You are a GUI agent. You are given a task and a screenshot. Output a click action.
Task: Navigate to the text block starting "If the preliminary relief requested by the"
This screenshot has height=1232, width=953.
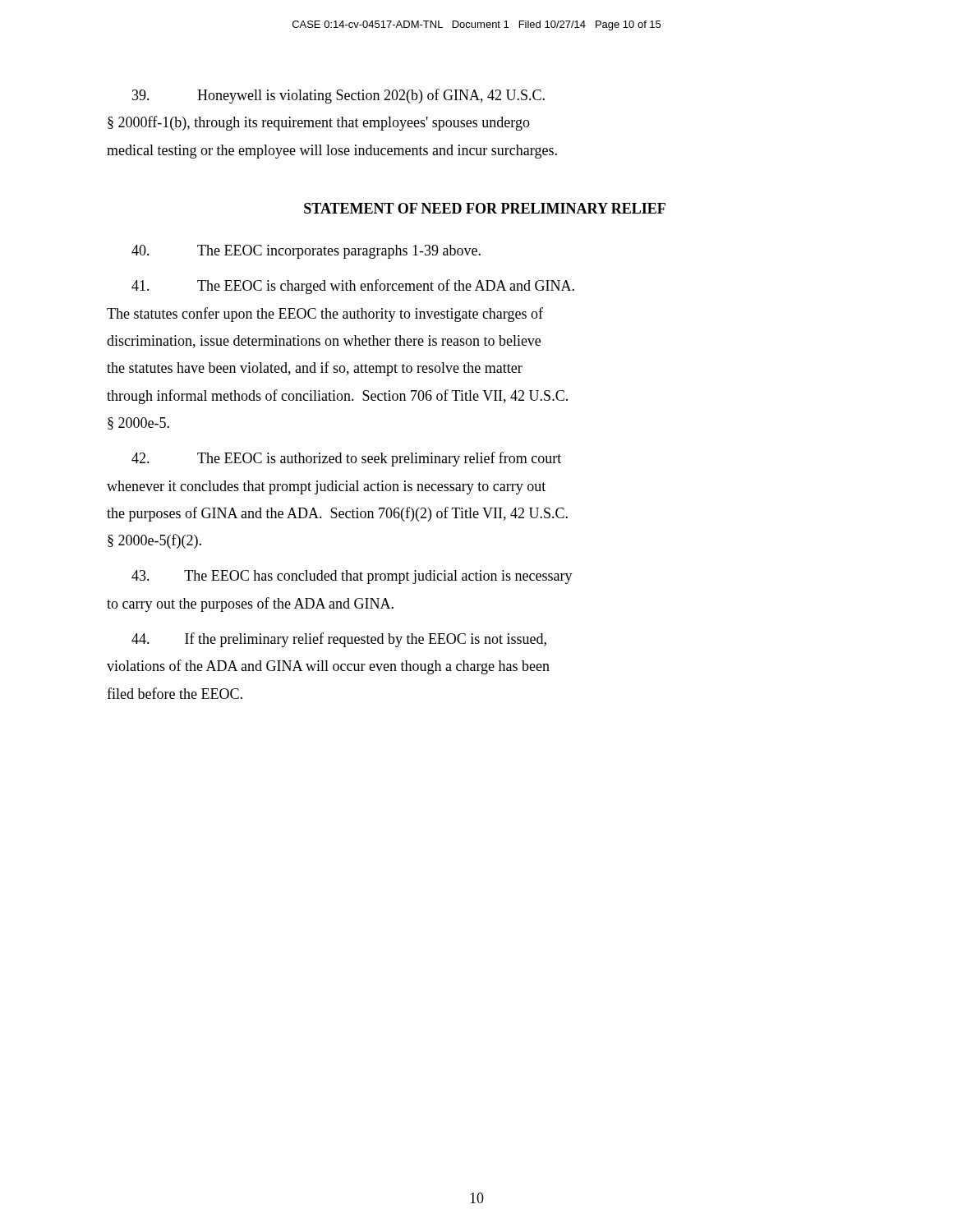[x=485, y=667]
